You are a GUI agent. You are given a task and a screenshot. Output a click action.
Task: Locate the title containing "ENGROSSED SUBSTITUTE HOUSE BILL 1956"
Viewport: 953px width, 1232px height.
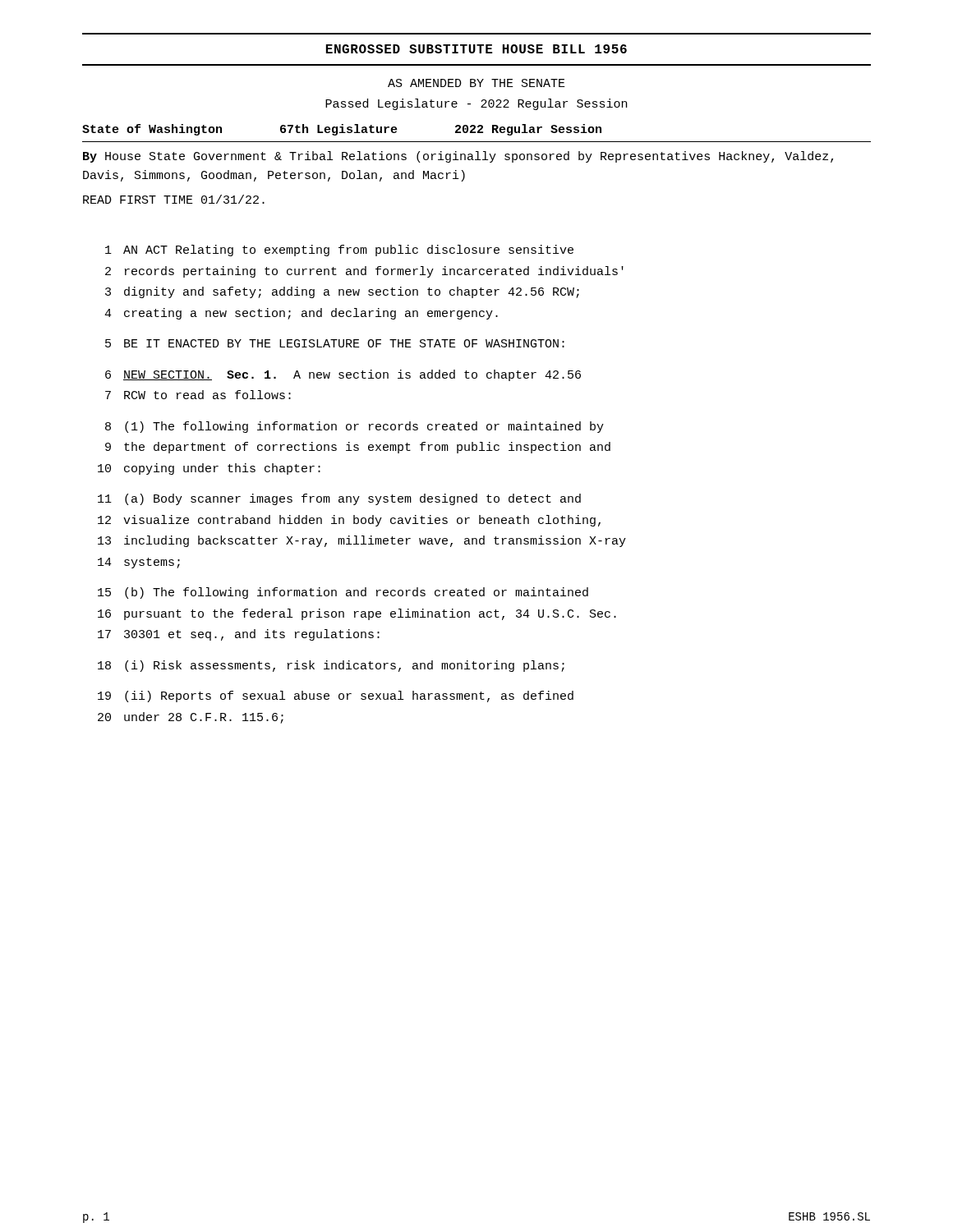476,49
